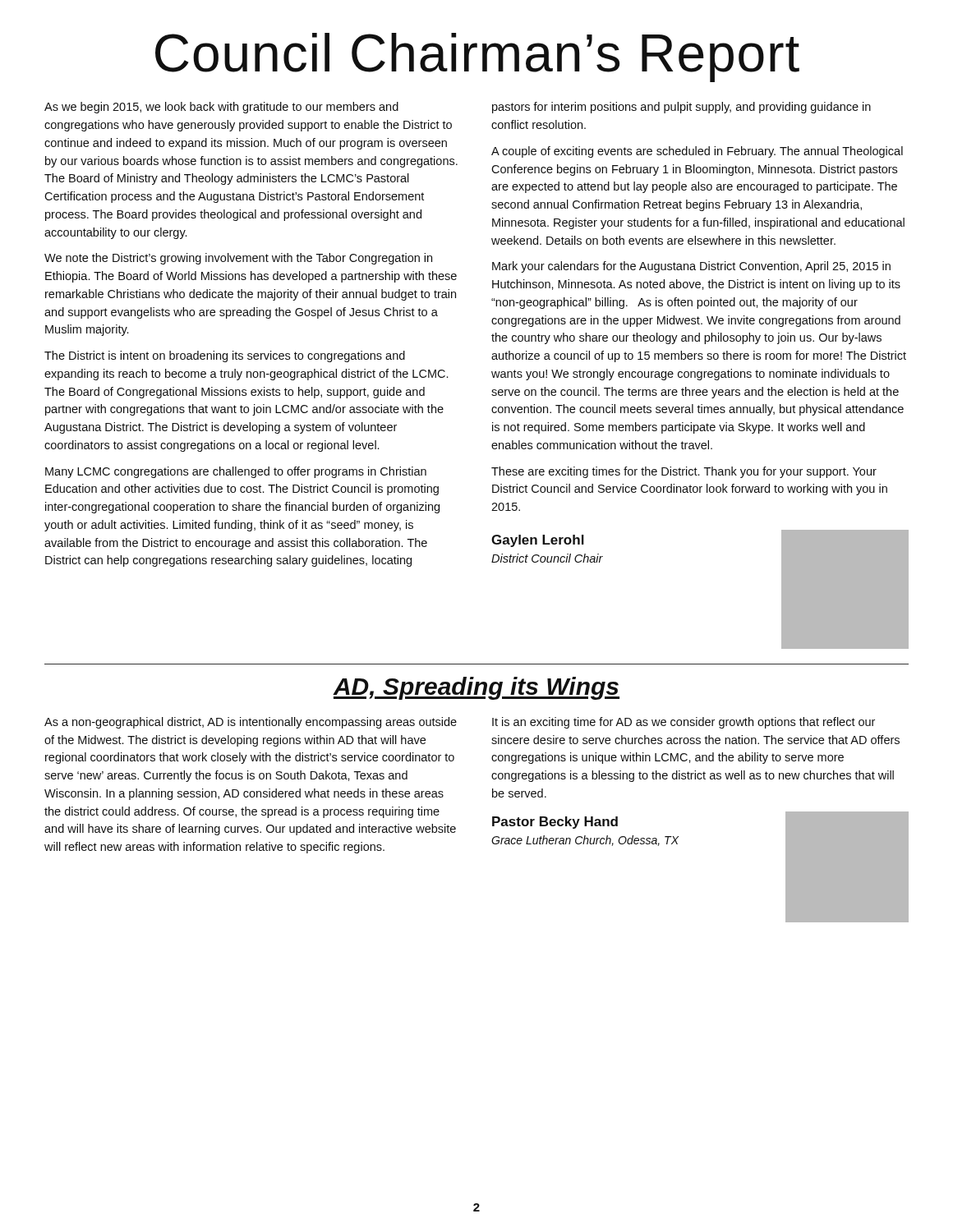The height and width of the screenshot is (1232, 953).
Task: Click on the region starting "It is an exciting time for AD as"
Action: pos(700,758)
